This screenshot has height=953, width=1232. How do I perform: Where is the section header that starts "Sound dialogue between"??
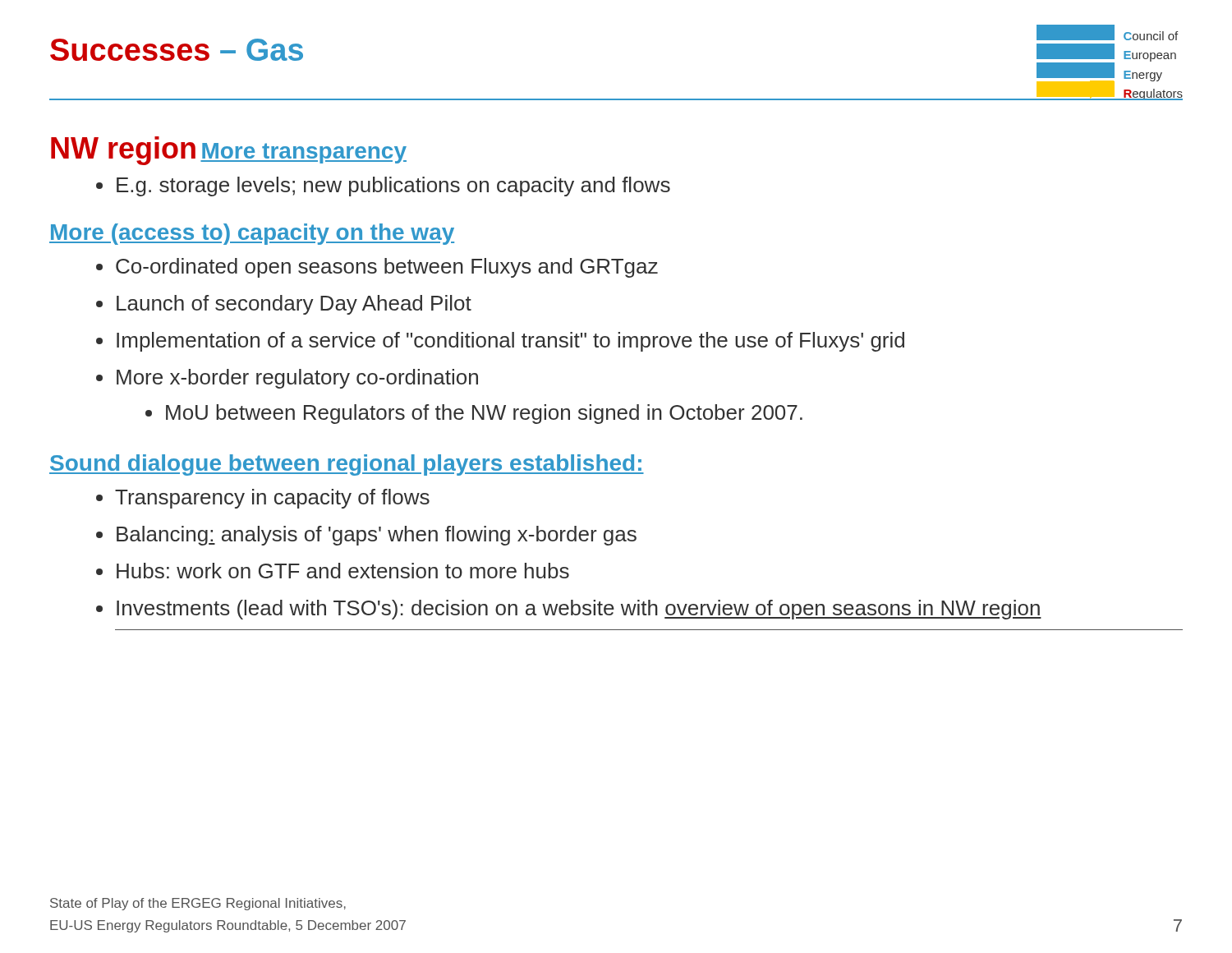point(346,463)
